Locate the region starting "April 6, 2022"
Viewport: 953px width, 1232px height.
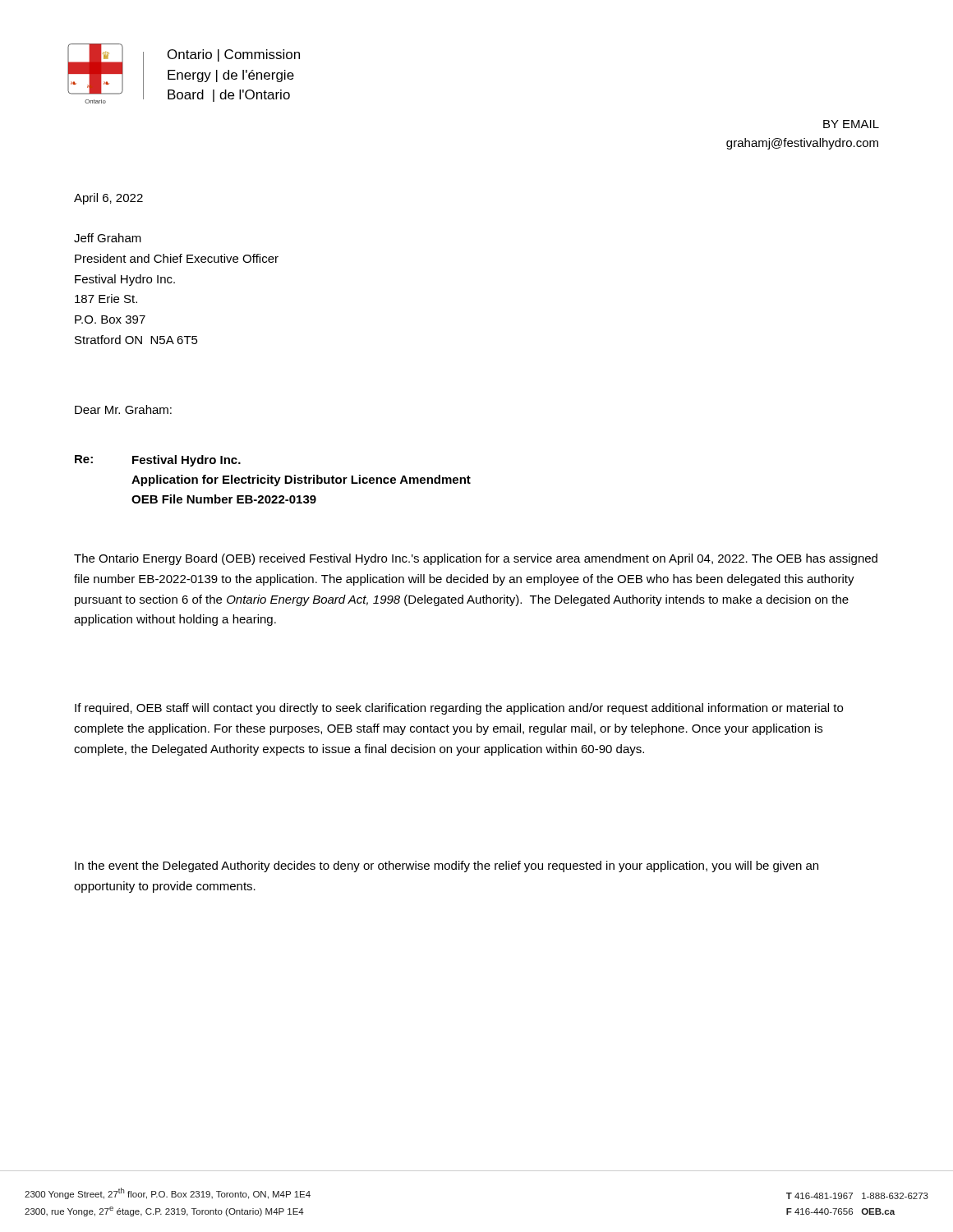109,198
